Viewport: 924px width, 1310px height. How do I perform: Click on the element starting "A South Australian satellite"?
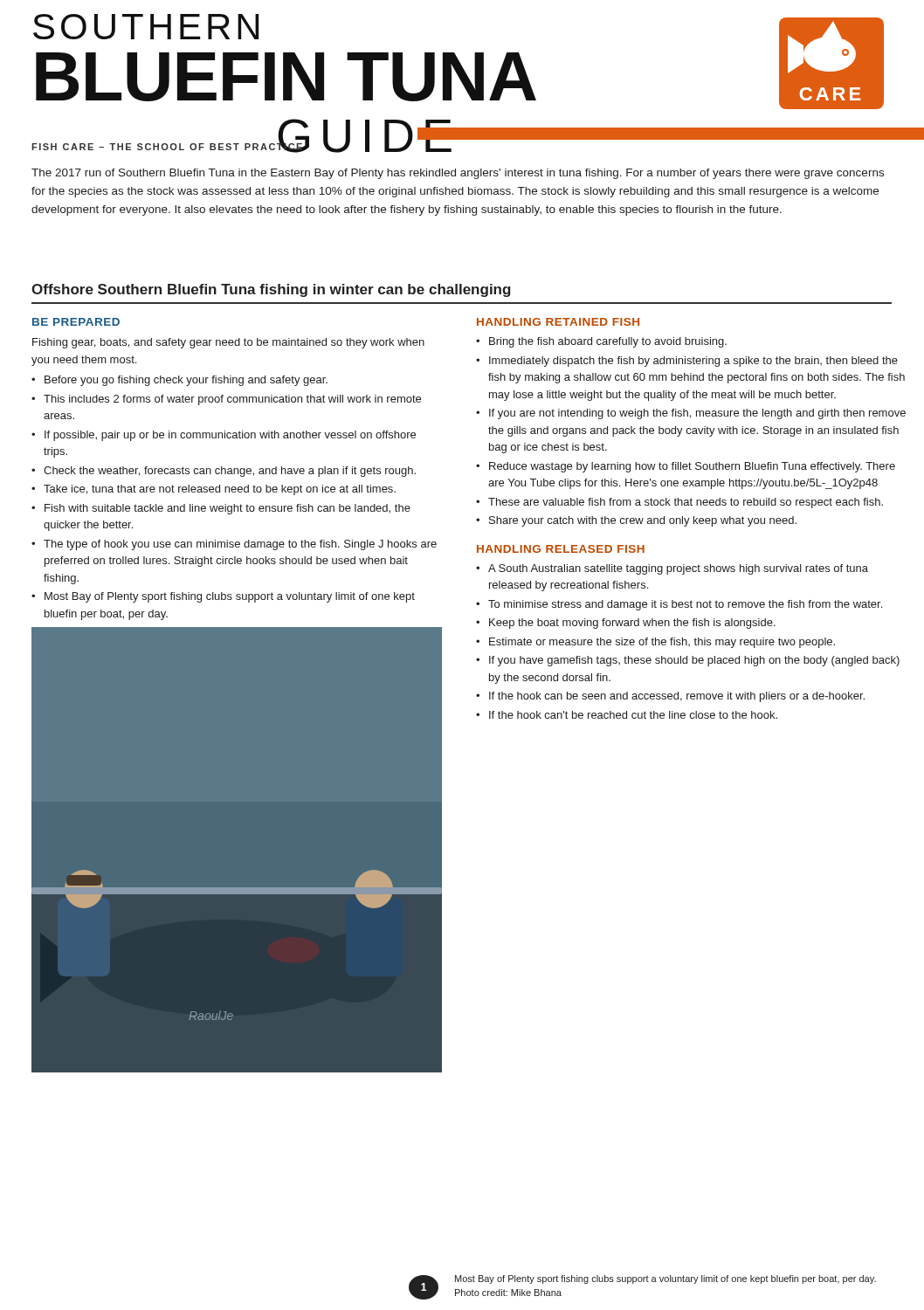pyautogui.click(x=678, y=576)
